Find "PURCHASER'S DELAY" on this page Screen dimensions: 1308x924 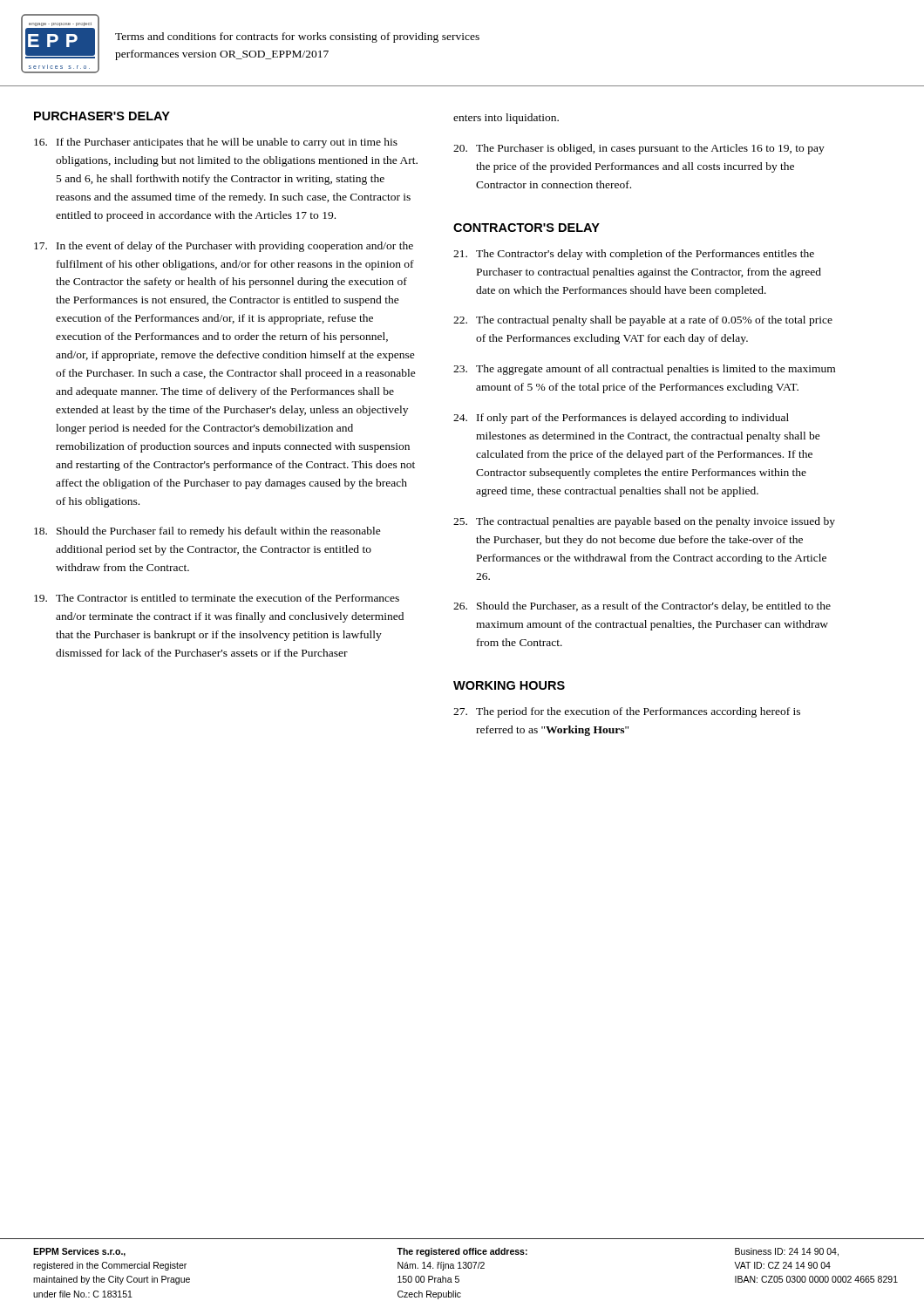point(101,116)
